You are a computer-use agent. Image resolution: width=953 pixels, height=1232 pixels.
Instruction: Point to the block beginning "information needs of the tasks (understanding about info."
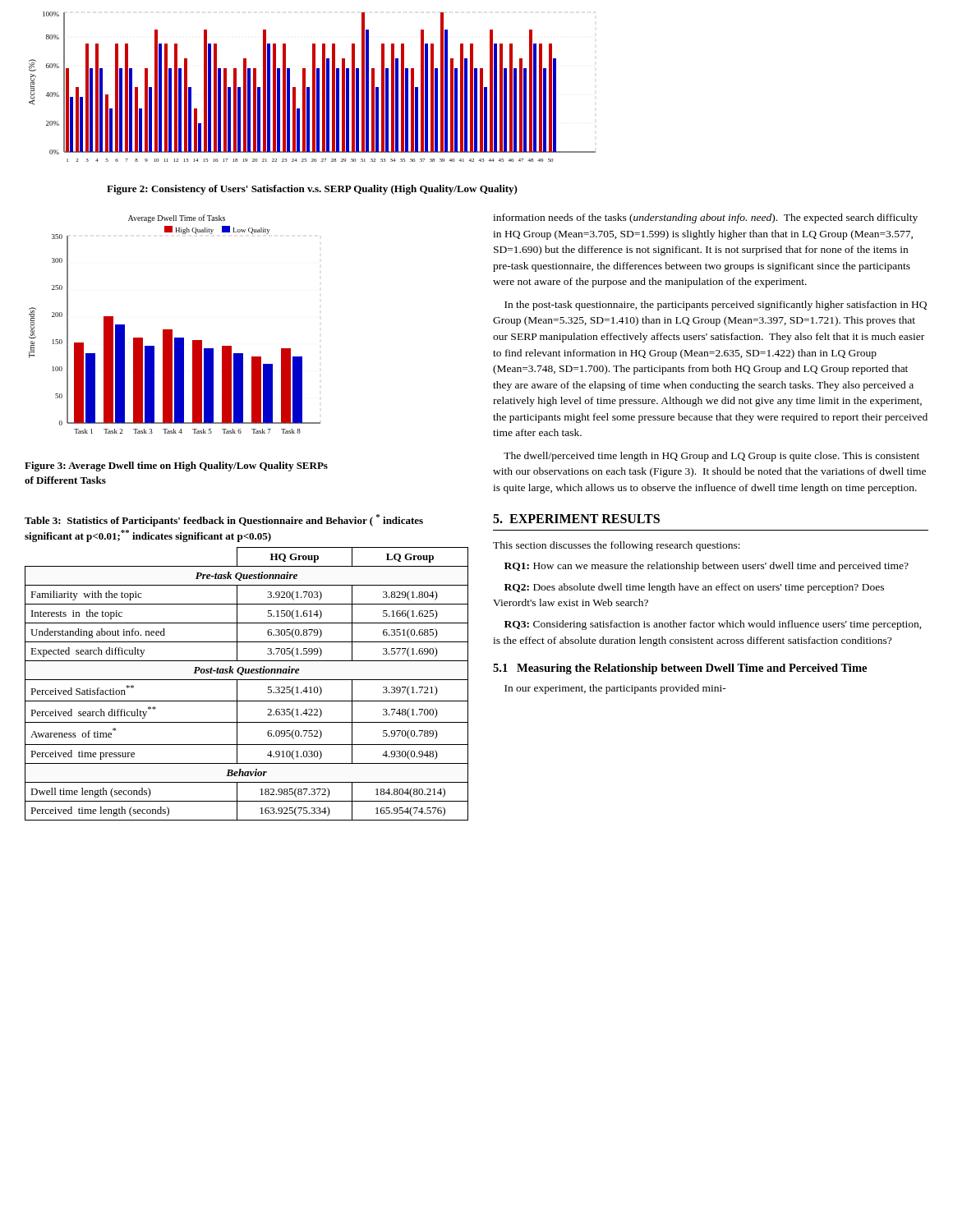[x=705, y=249]
